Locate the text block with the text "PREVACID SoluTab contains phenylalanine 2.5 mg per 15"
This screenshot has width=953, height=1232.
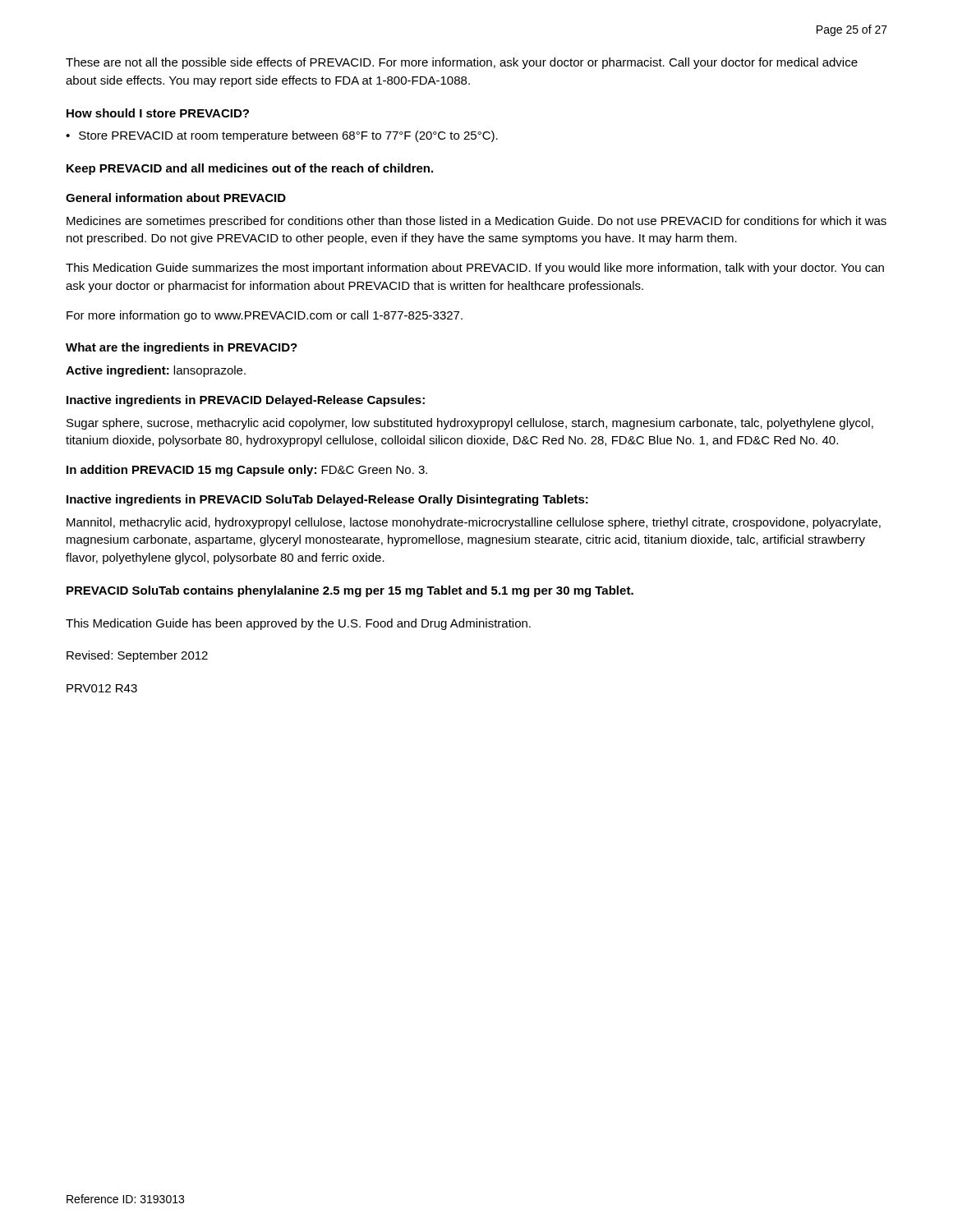coord(350,590)
